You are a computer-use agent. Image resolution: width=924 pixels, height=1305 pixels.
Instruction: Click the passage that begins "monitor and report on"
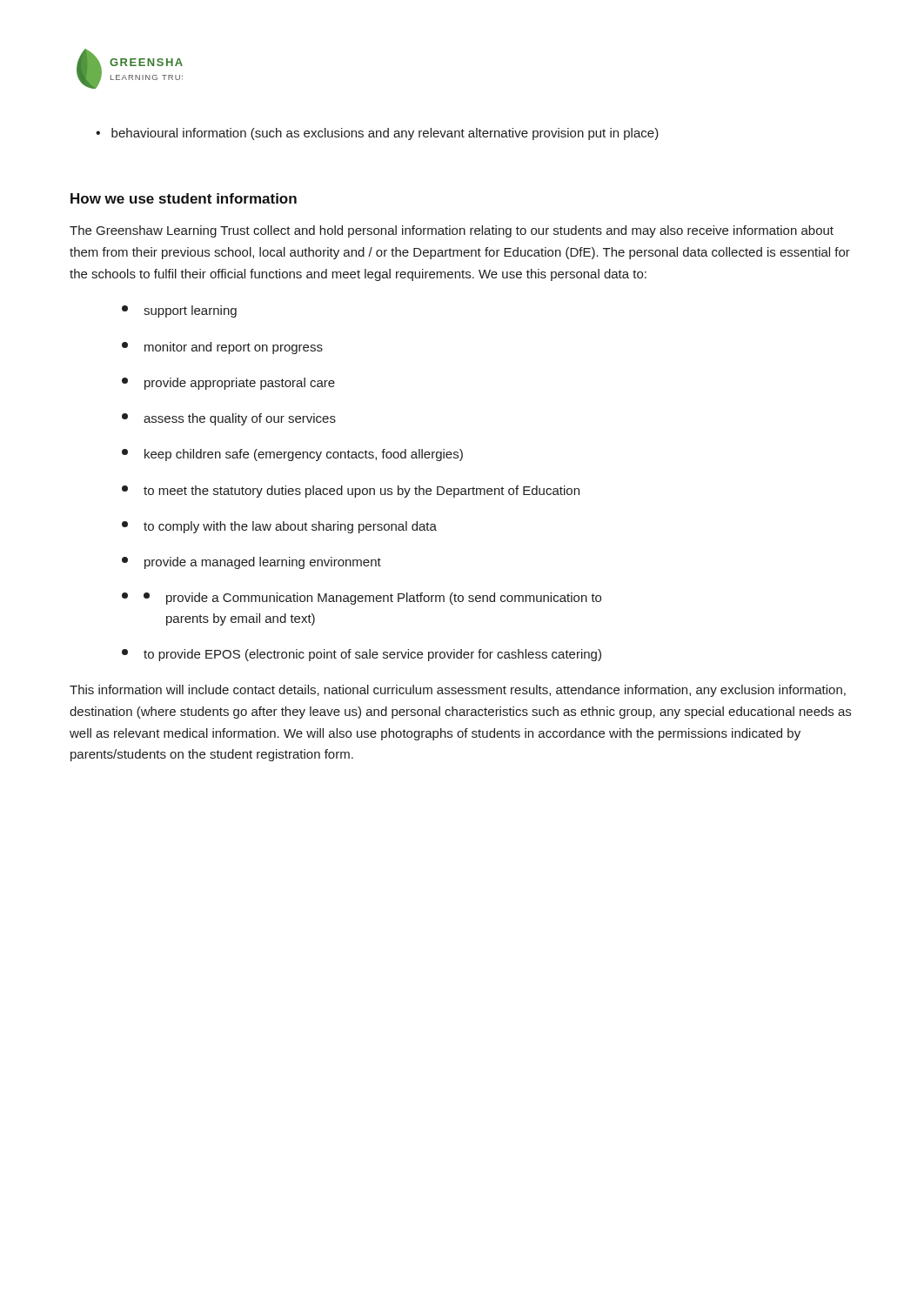tap(233, 346)
